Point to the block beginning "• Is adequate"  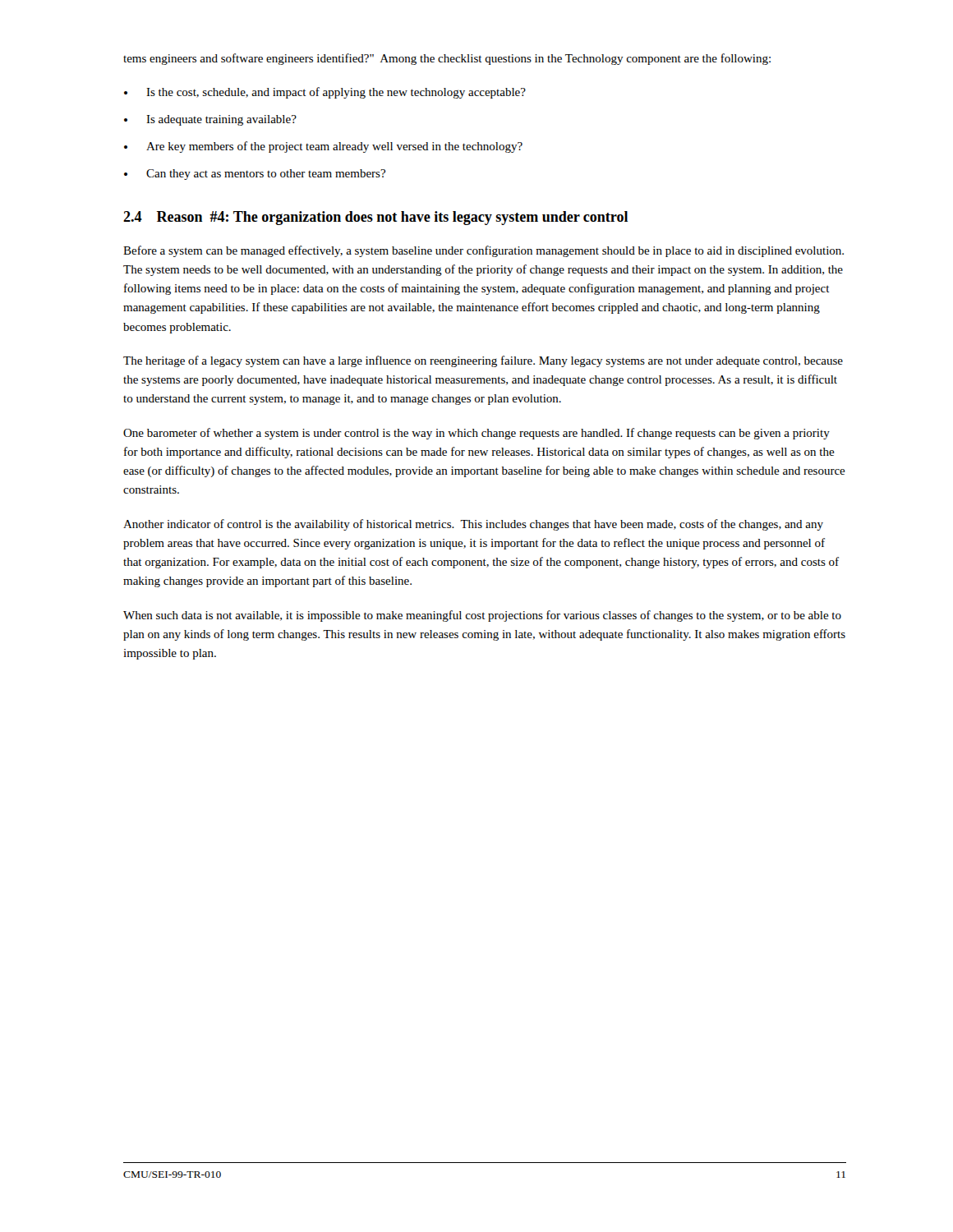(210, 120)
